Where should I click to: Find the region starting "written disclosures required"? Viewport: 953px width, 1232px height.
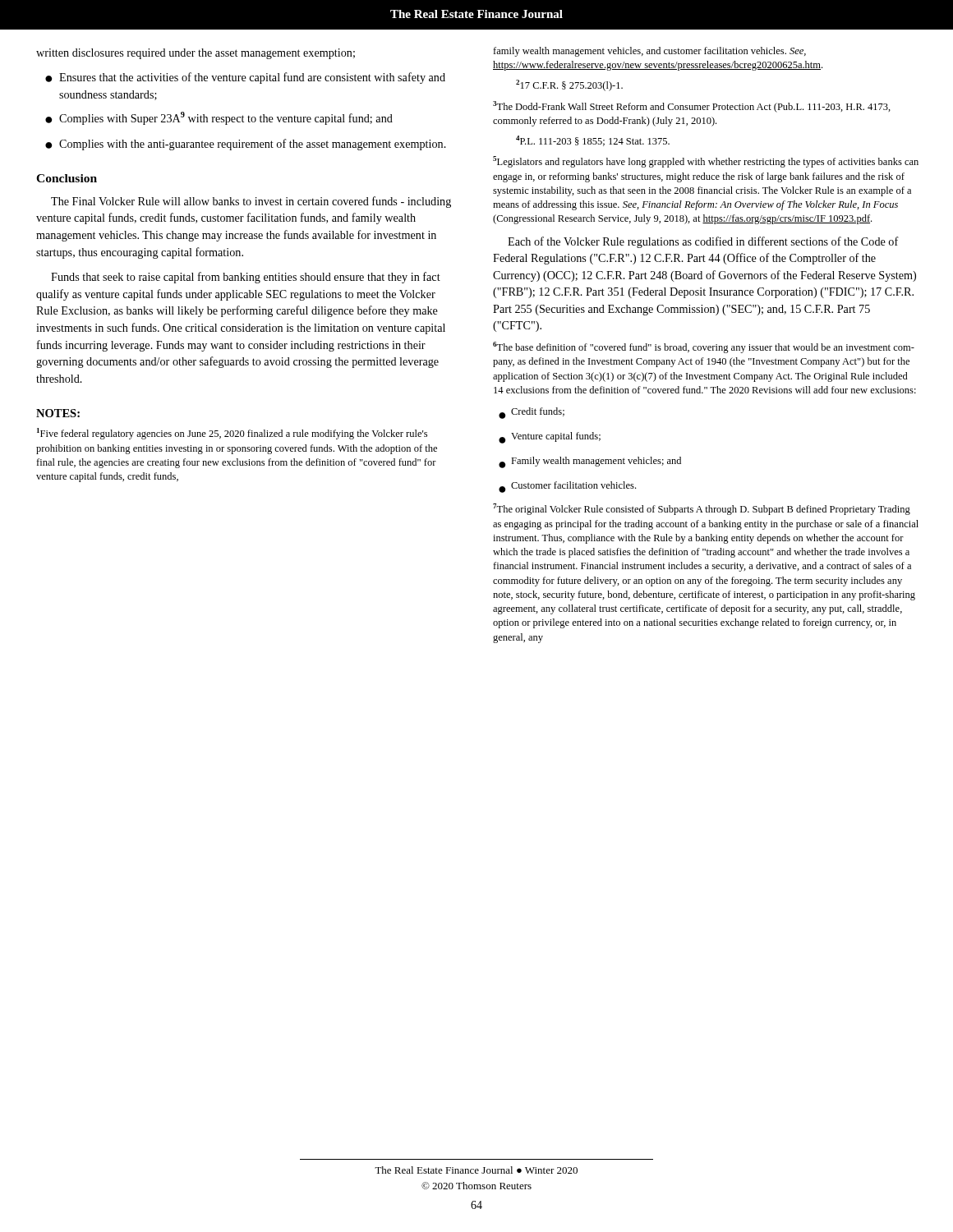(196, 52)
